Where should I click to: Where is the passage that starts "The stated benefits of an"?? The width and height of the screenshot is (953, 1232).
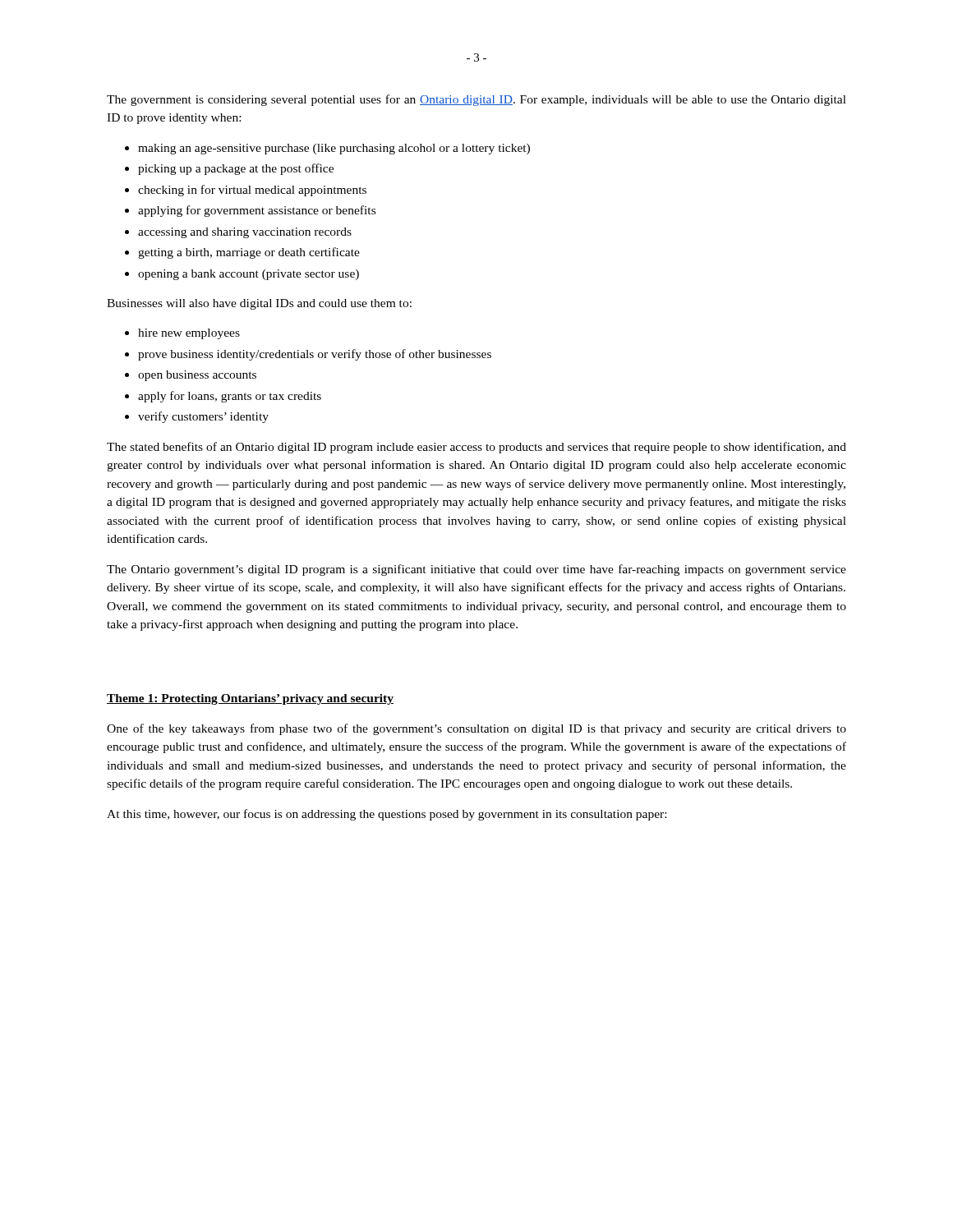click(x=476, y=492)
